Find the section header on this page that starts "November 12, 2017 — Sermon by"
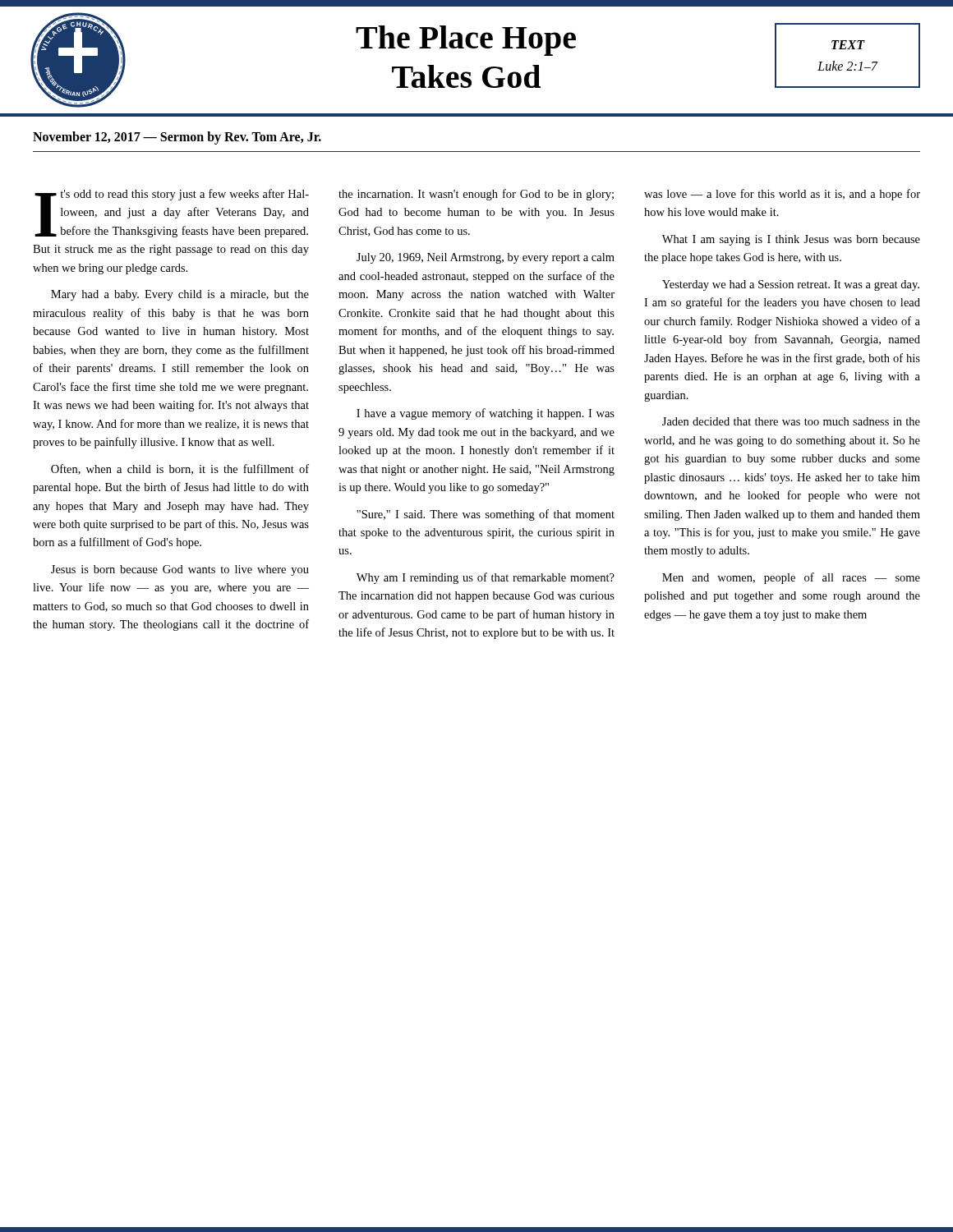953x1232 pixels. coord(177,138)
